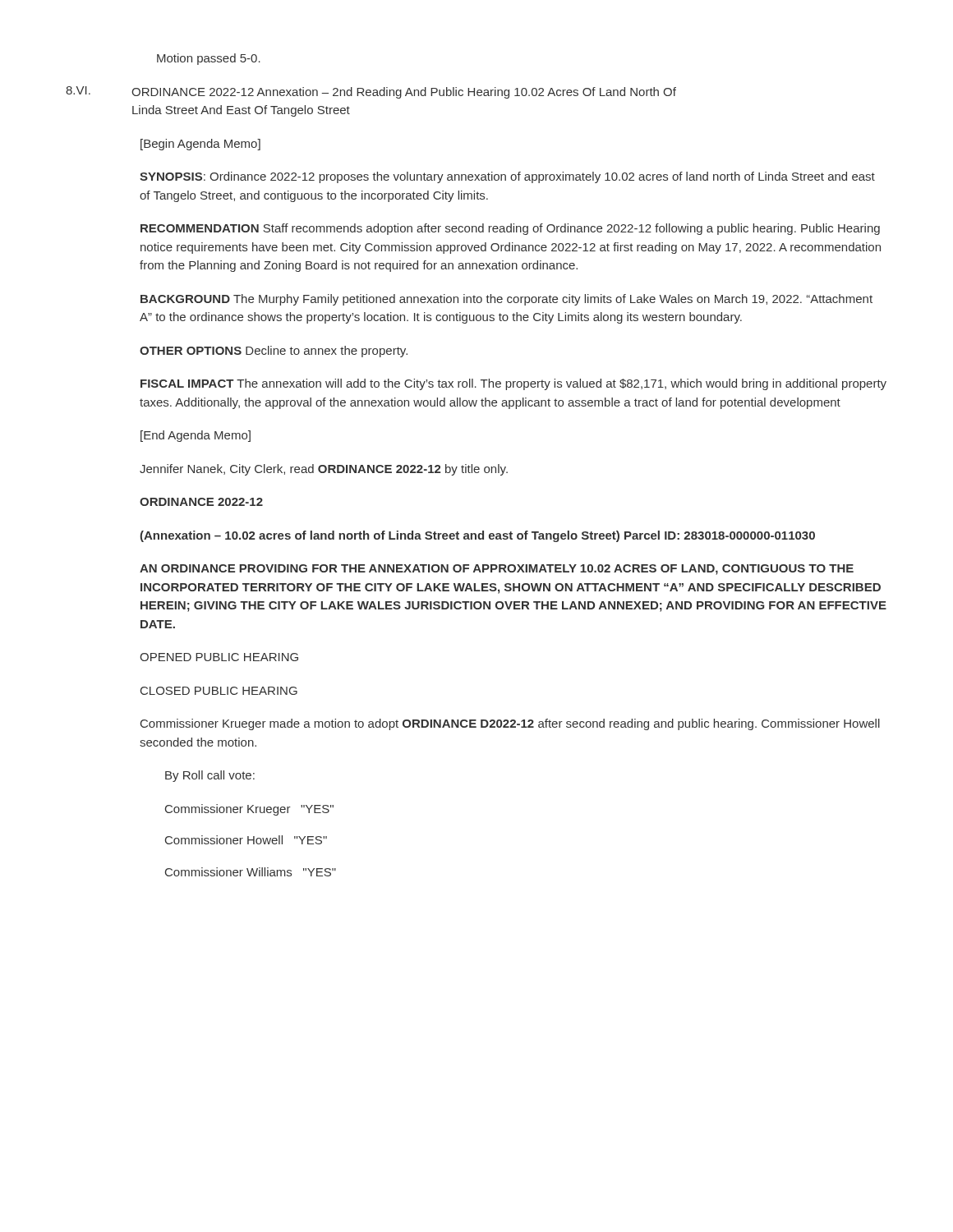953x1232 pixels.
Task: Select the region starting "CLOSED PUBLIC HEARING"
Action: pyautogui.click(x=219, y=691)
